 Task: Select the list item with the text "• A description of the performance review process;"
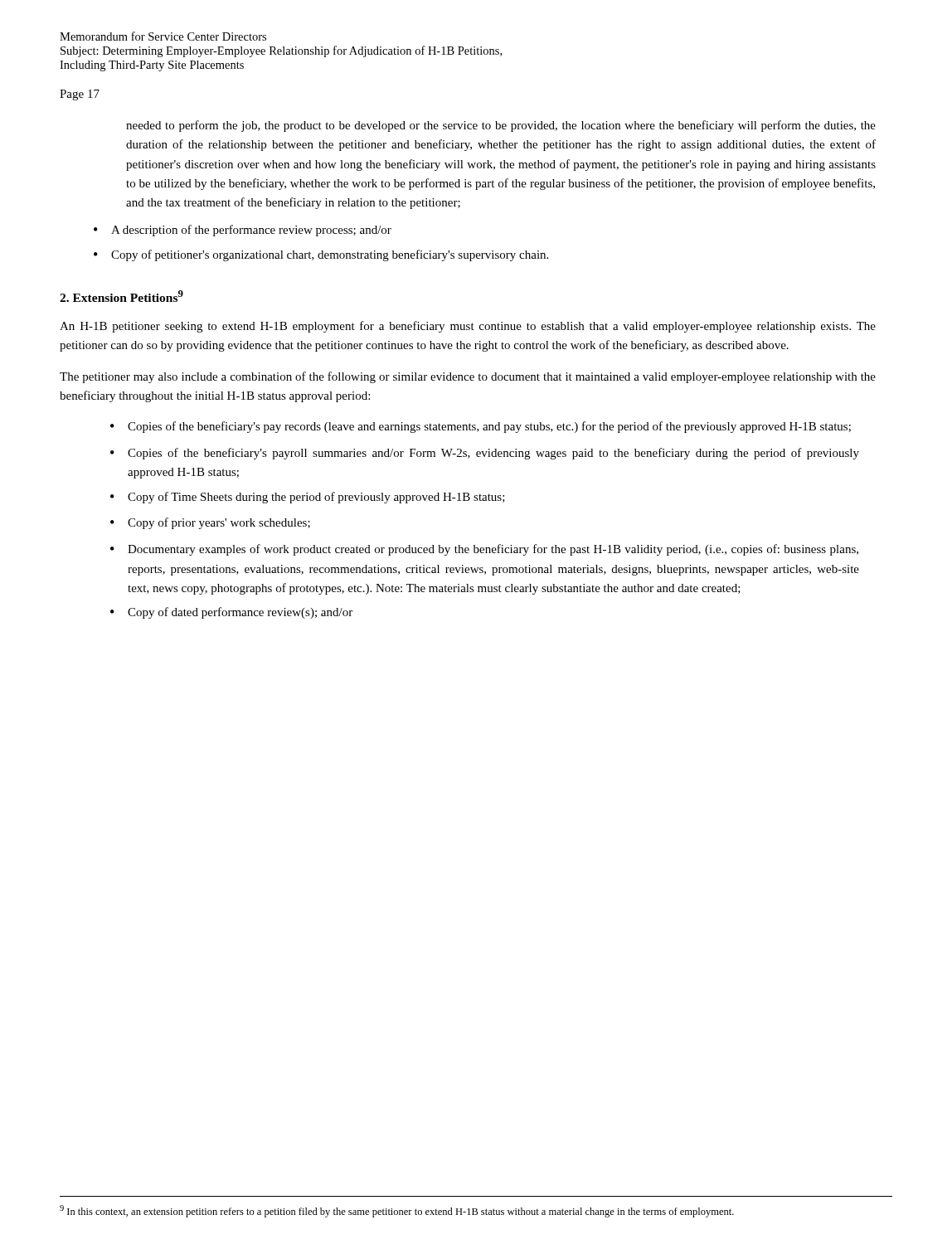(243, 231)
